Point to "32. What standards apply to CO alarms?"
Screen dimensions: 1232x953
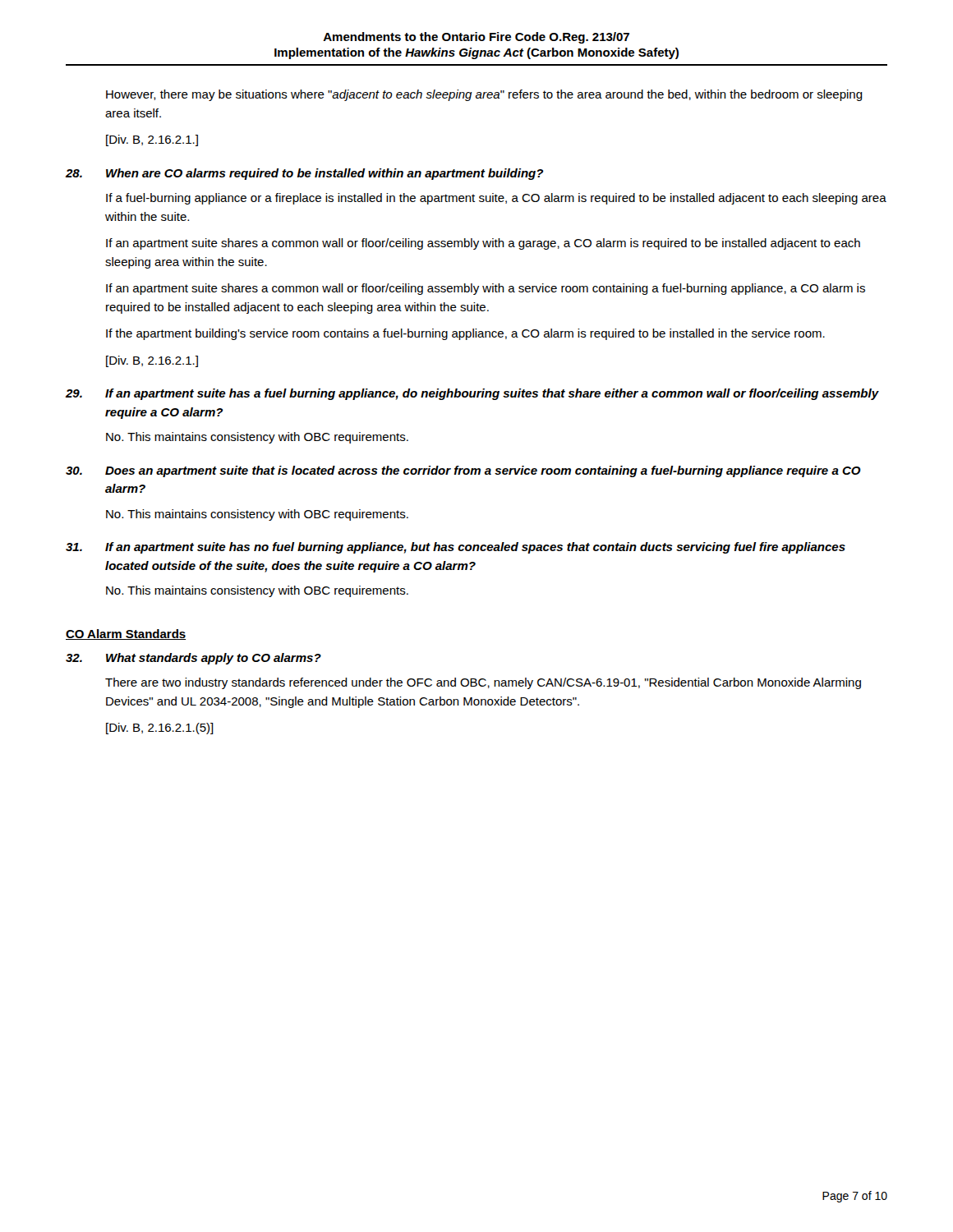click(193, 659)
